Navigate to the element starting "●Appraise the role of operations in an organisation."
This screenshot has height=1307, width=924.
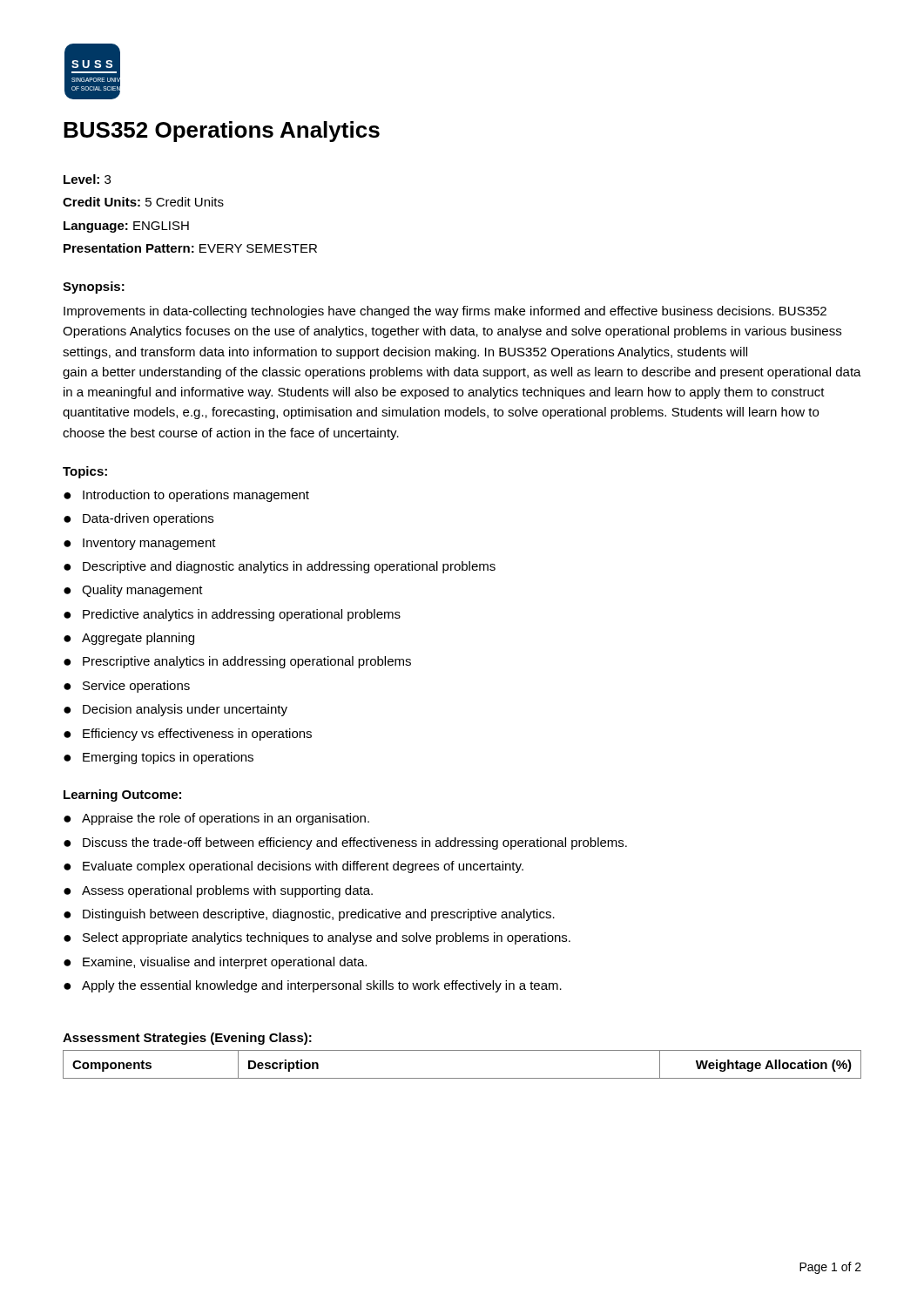point(216,819)
